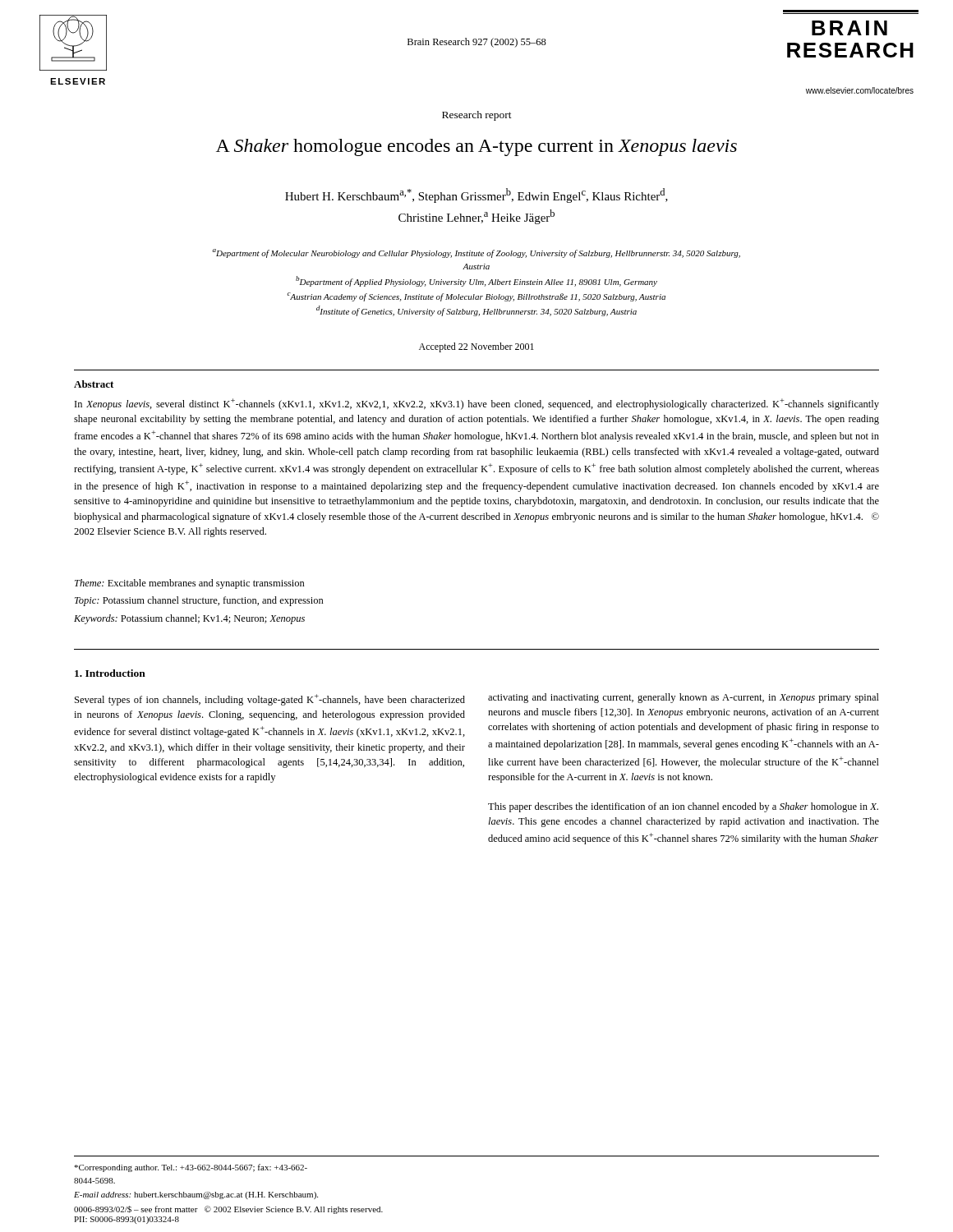
Task: Click on the text block that reads "Theme: Excitable membranes"
Action: 199,601
